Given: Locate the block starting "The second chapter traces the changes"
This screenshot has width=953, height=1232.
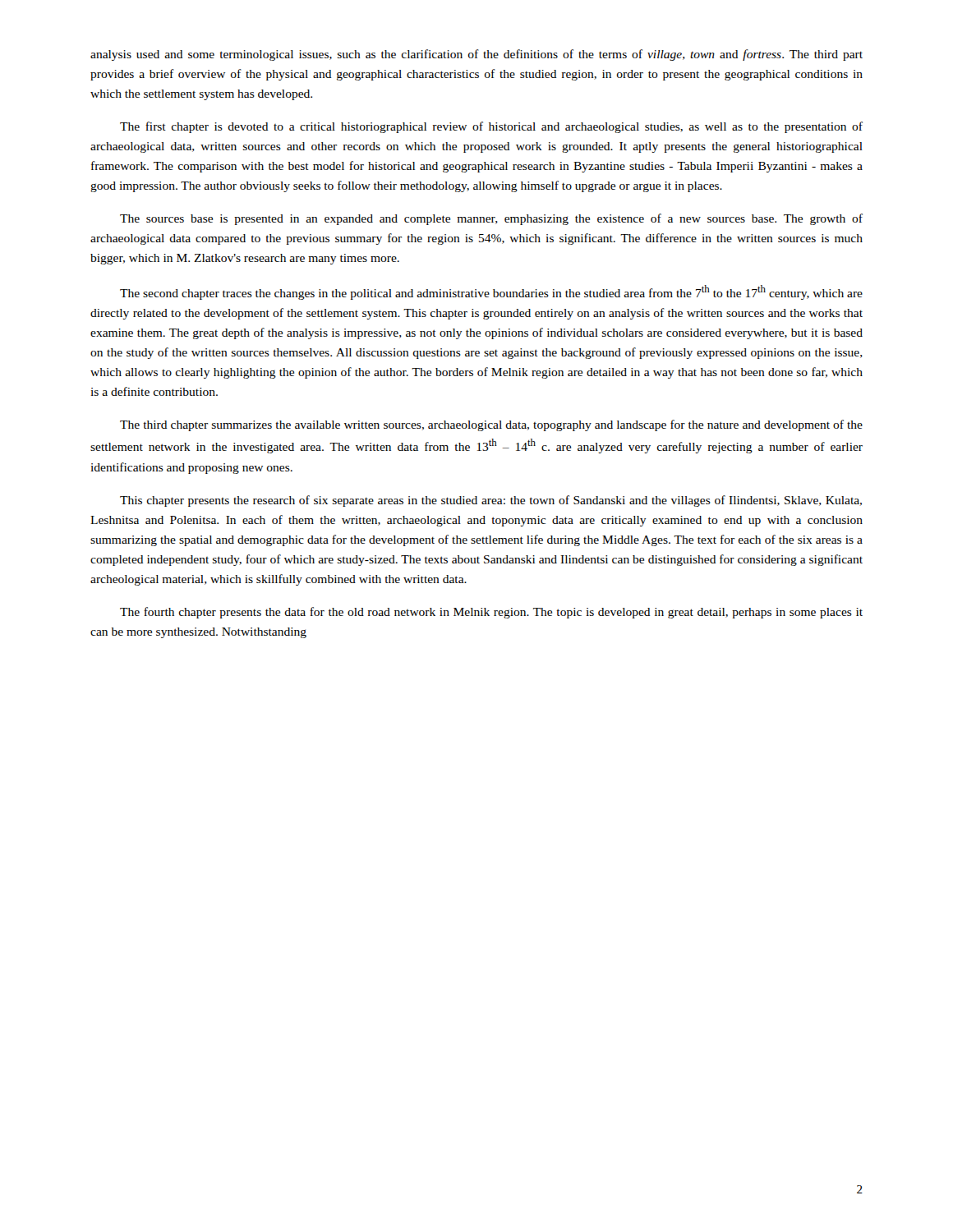Looking at the screenshot, I should 476,341.
